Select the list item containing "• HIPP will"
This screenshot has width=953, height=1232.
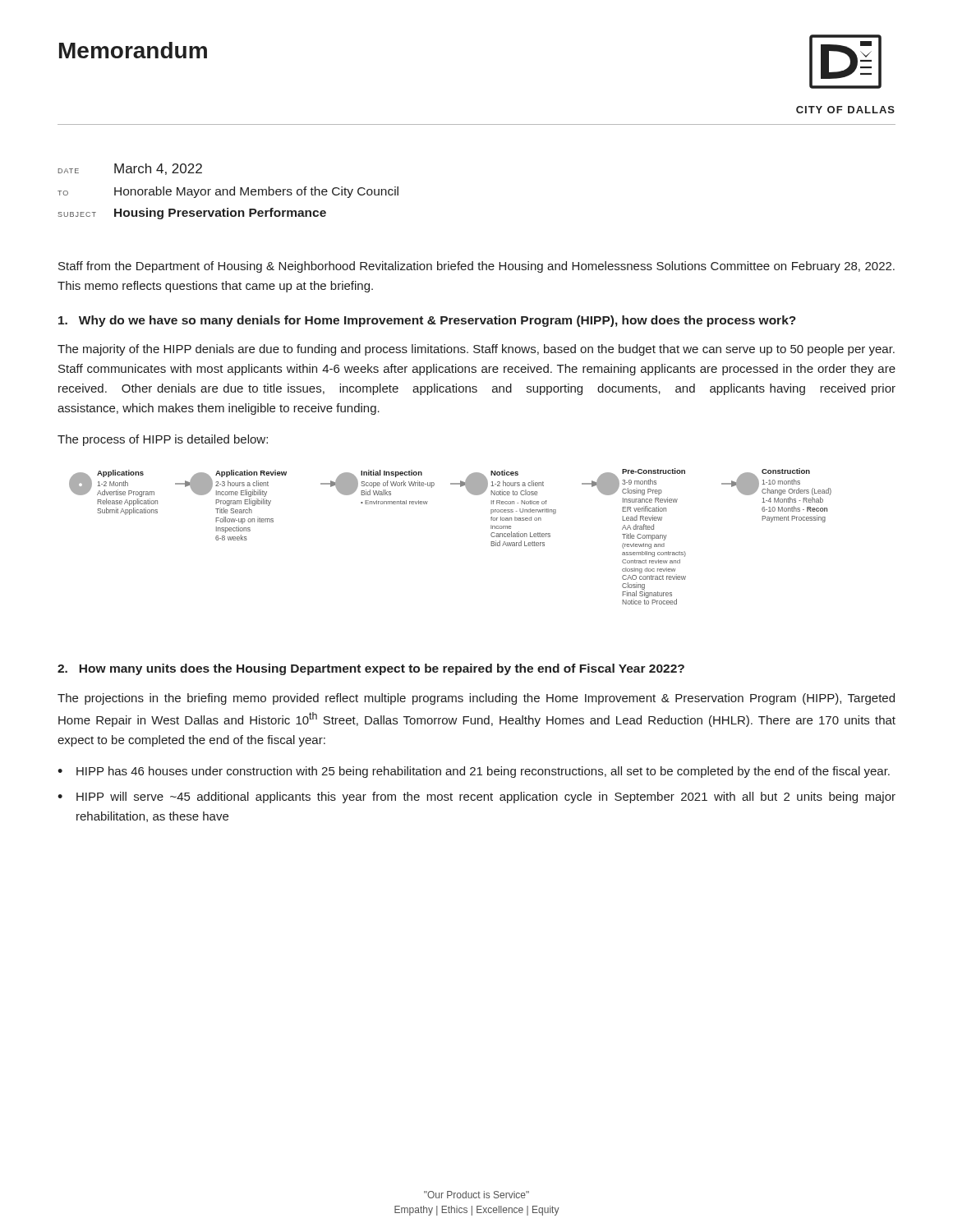click(x=476, y=806)
